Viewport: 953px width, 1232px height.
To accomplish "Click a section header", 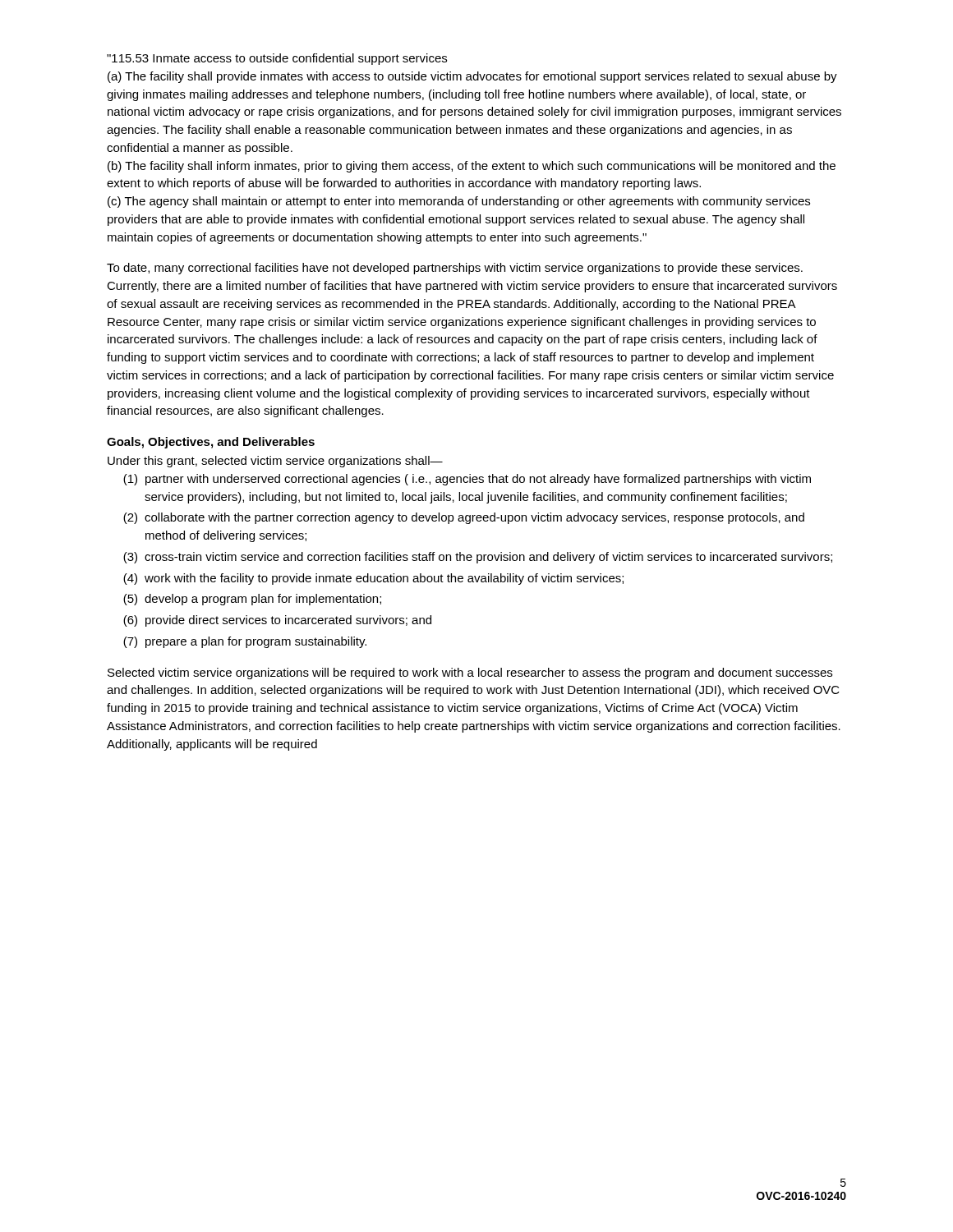I will tap(211, 441).
